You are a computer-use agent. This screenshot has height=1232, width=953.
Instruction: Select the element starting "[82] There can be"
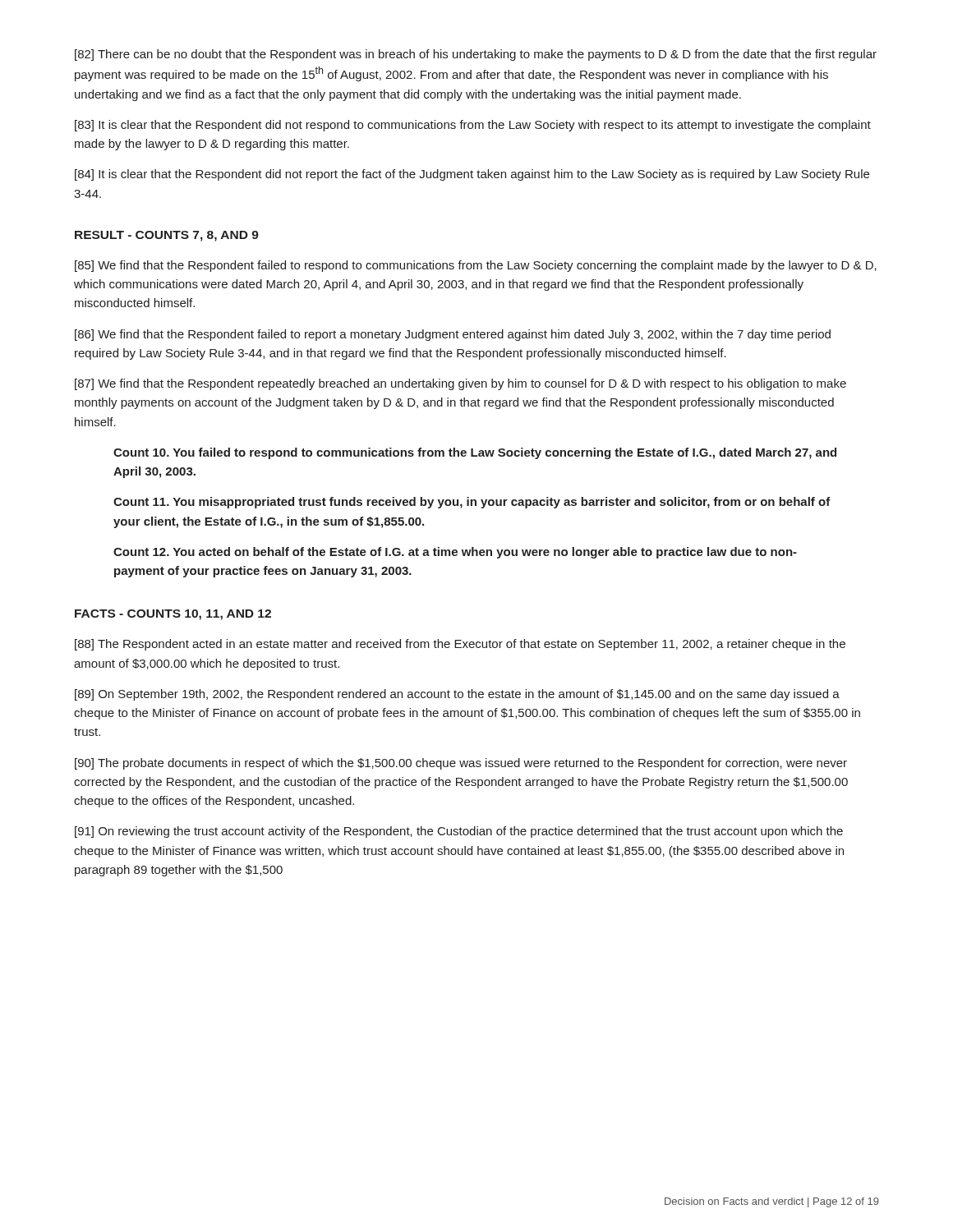click(x=475, y=74)
